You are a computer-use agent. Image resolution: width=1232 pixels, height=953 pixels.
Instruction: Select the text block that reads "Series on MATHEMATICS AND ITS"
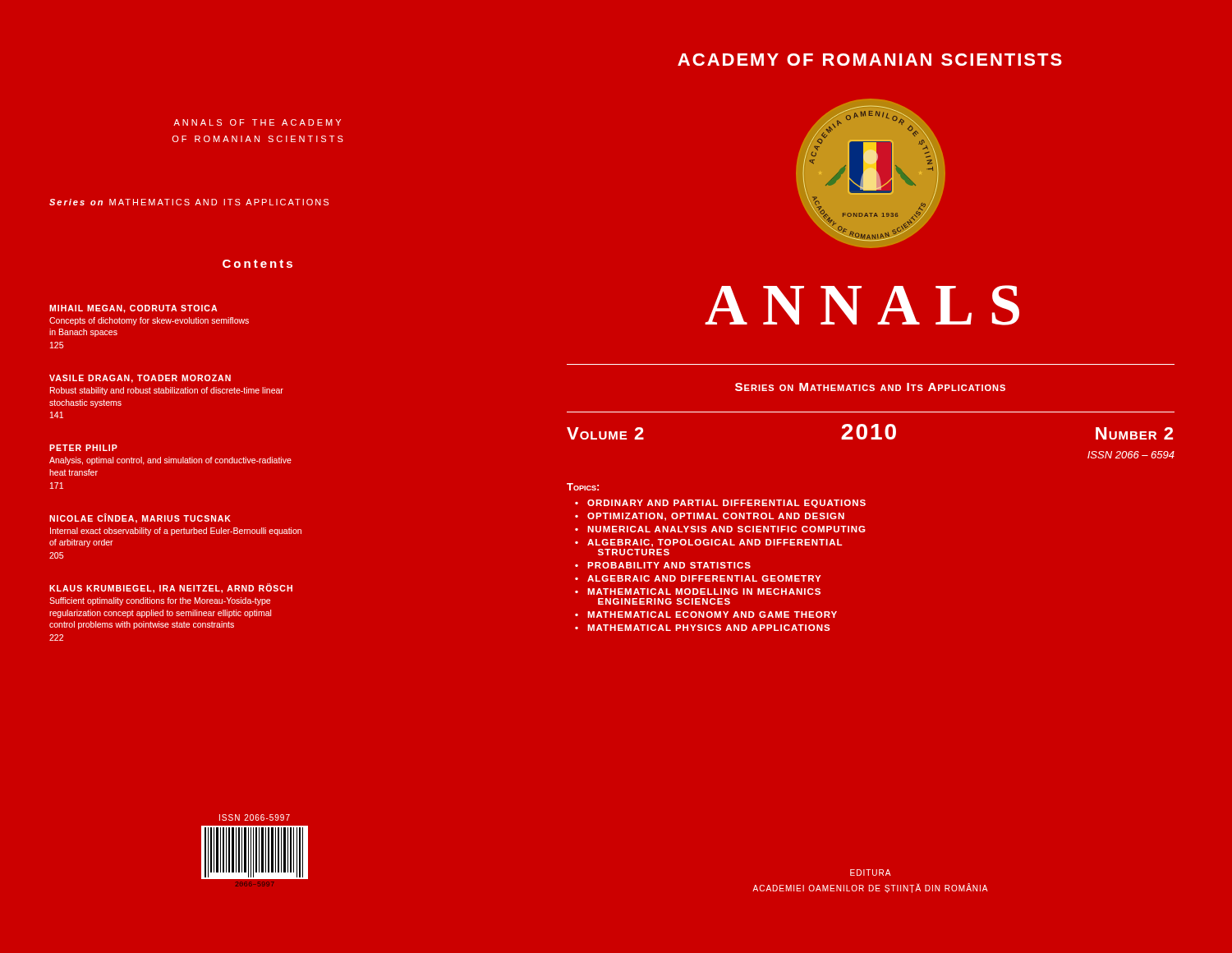[190, 202]
